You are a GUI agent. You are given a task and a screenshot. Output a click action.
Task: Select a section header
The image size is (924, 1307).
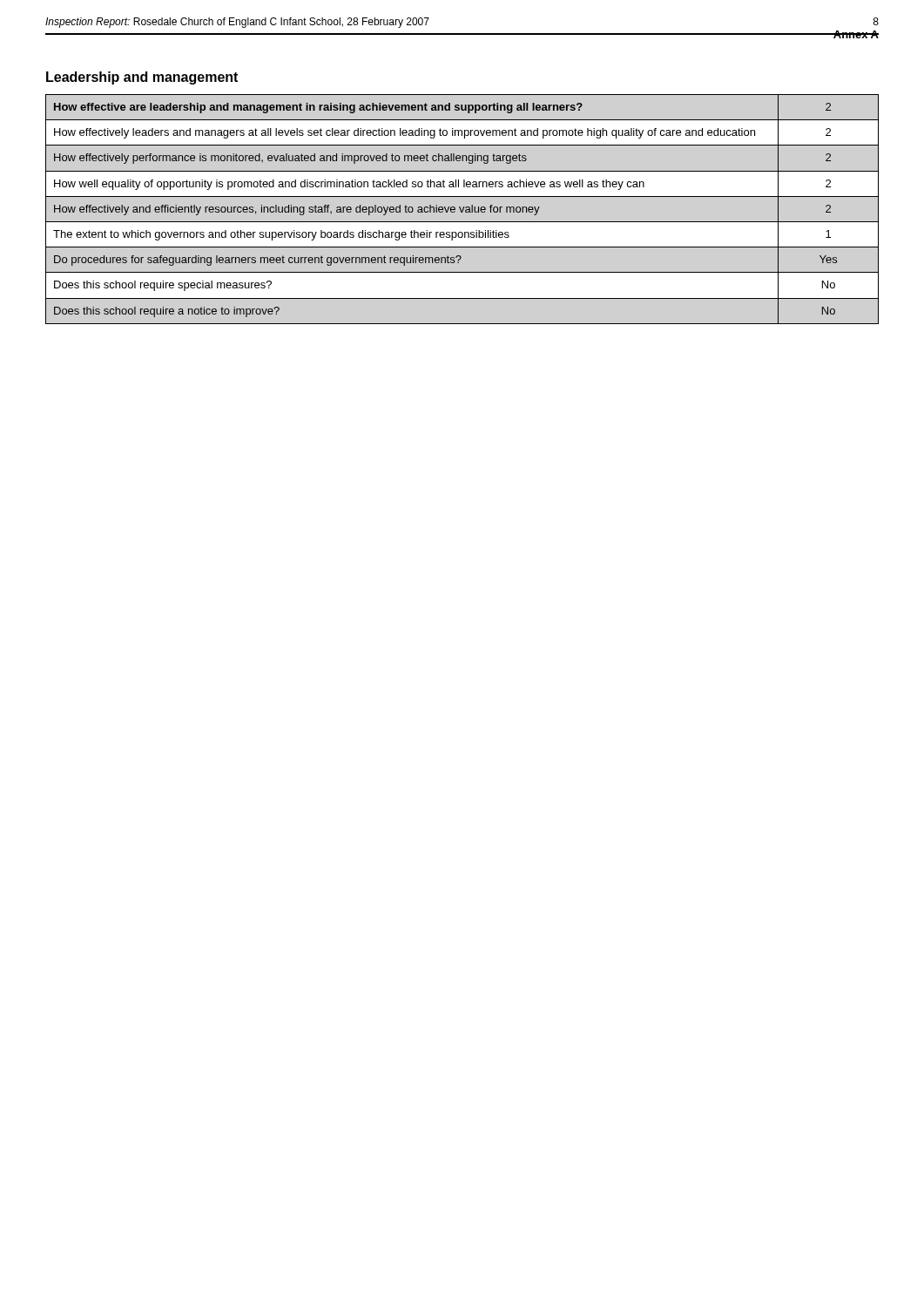coord(142,77)
